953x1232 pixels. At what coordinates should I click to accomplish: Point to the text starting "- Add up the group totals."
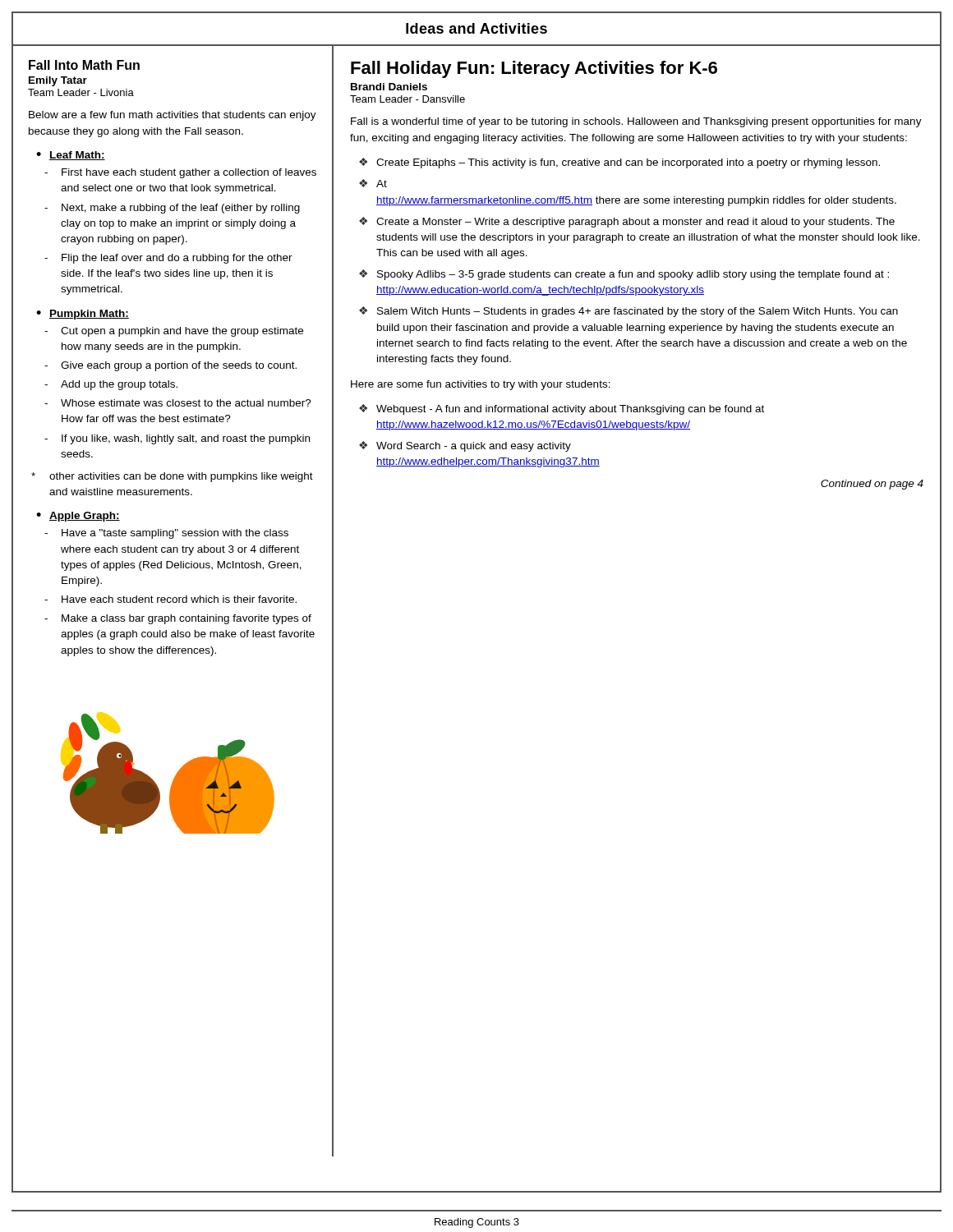(x=112, y=384)
